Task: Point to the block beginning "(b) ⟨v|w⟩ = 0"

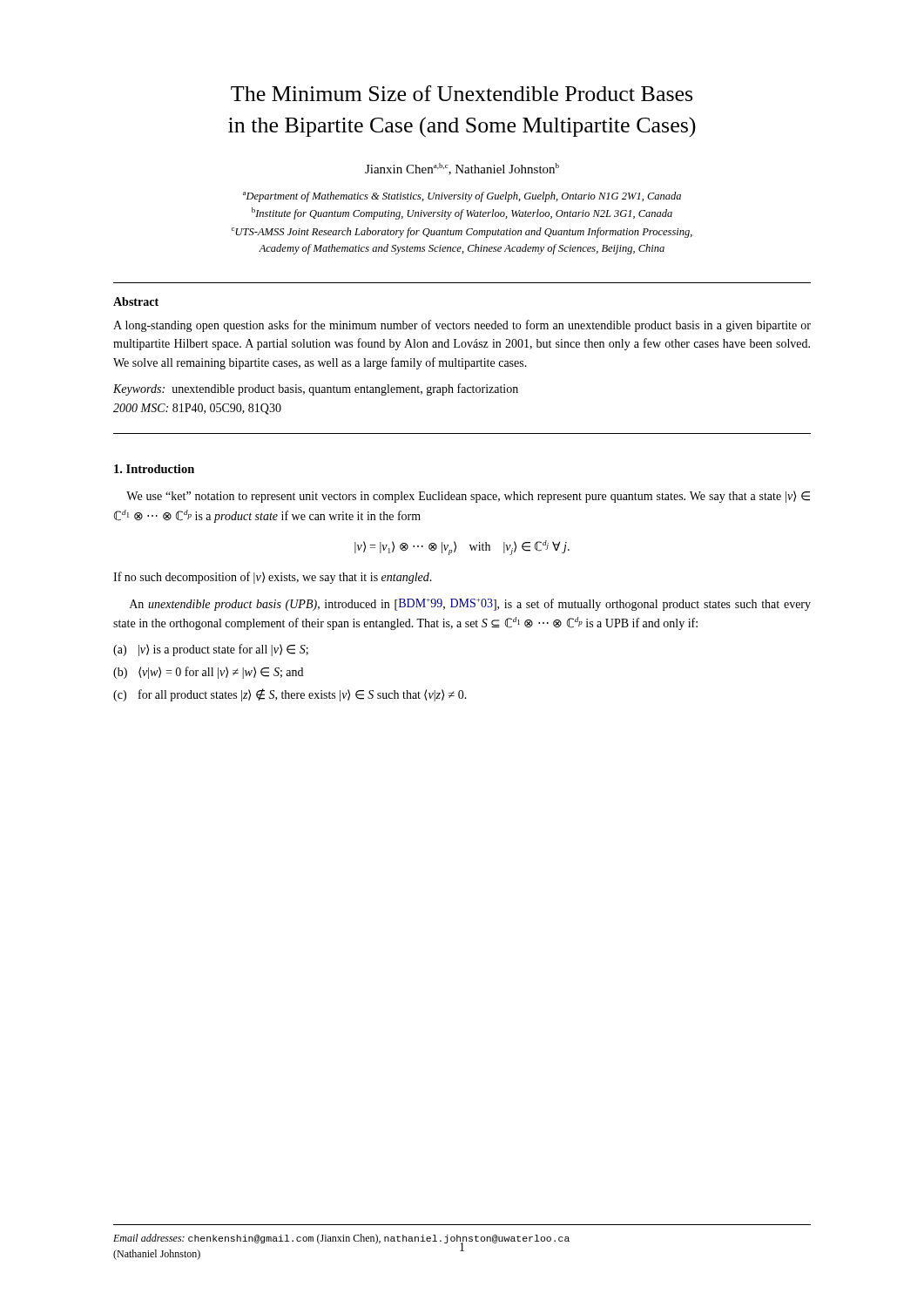Action: coord(208,673)
